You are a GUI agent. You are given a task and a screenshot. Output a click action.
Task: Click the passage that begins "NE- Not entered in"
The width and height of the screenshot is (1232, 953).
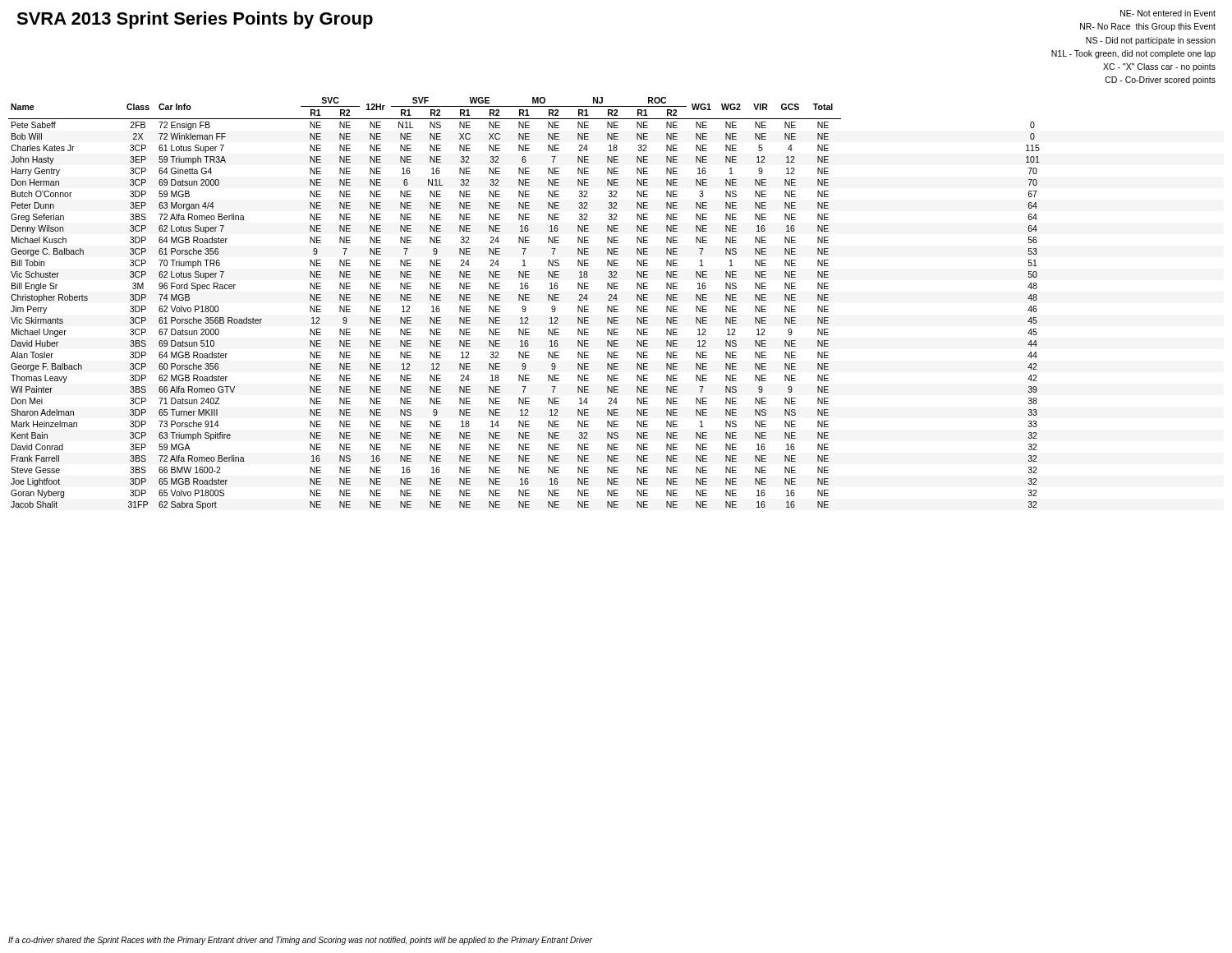tap(1133, 47)
